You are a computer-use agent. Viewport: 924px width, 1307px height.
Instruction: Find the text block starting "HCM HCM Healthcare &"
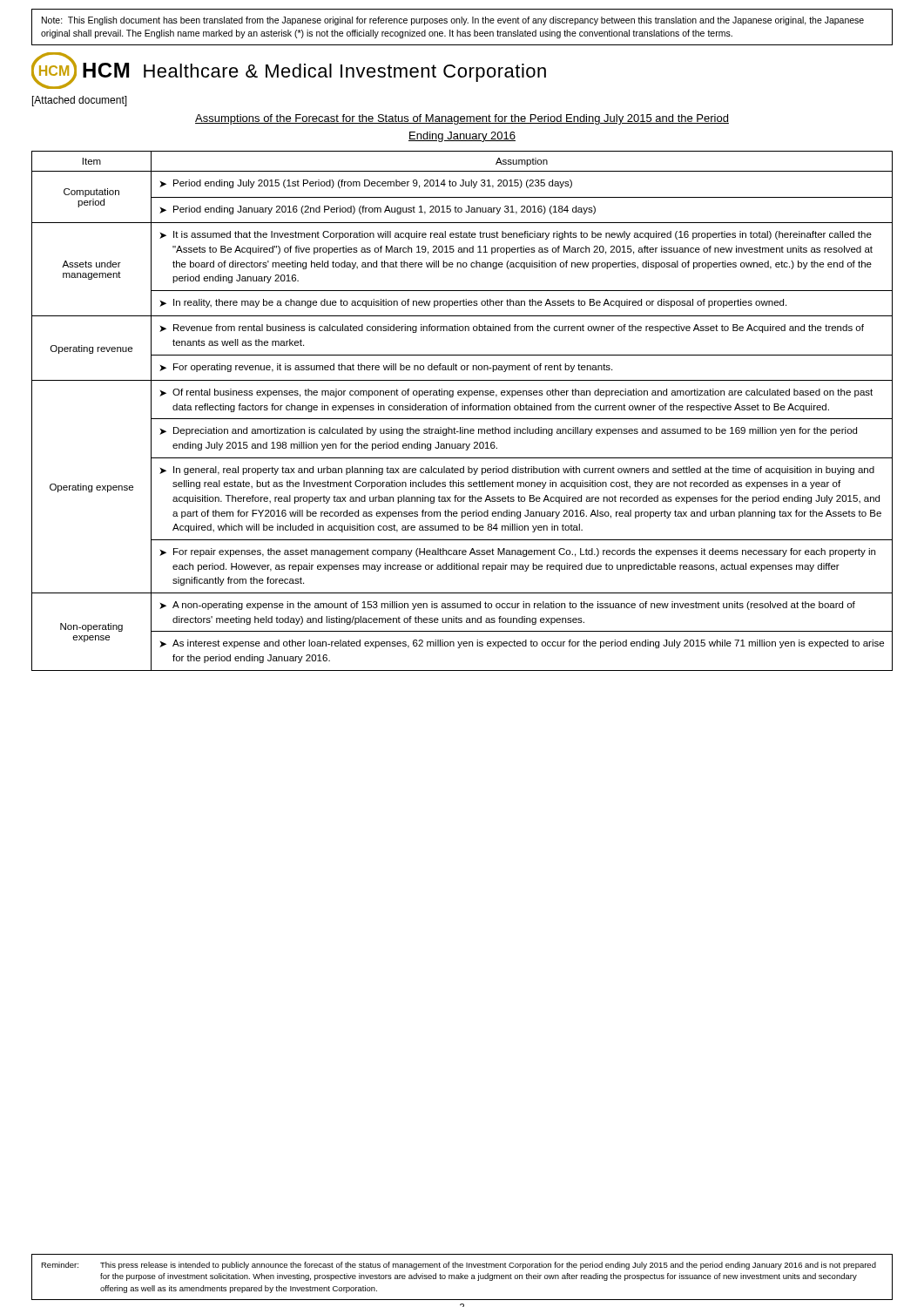[289, 71]
